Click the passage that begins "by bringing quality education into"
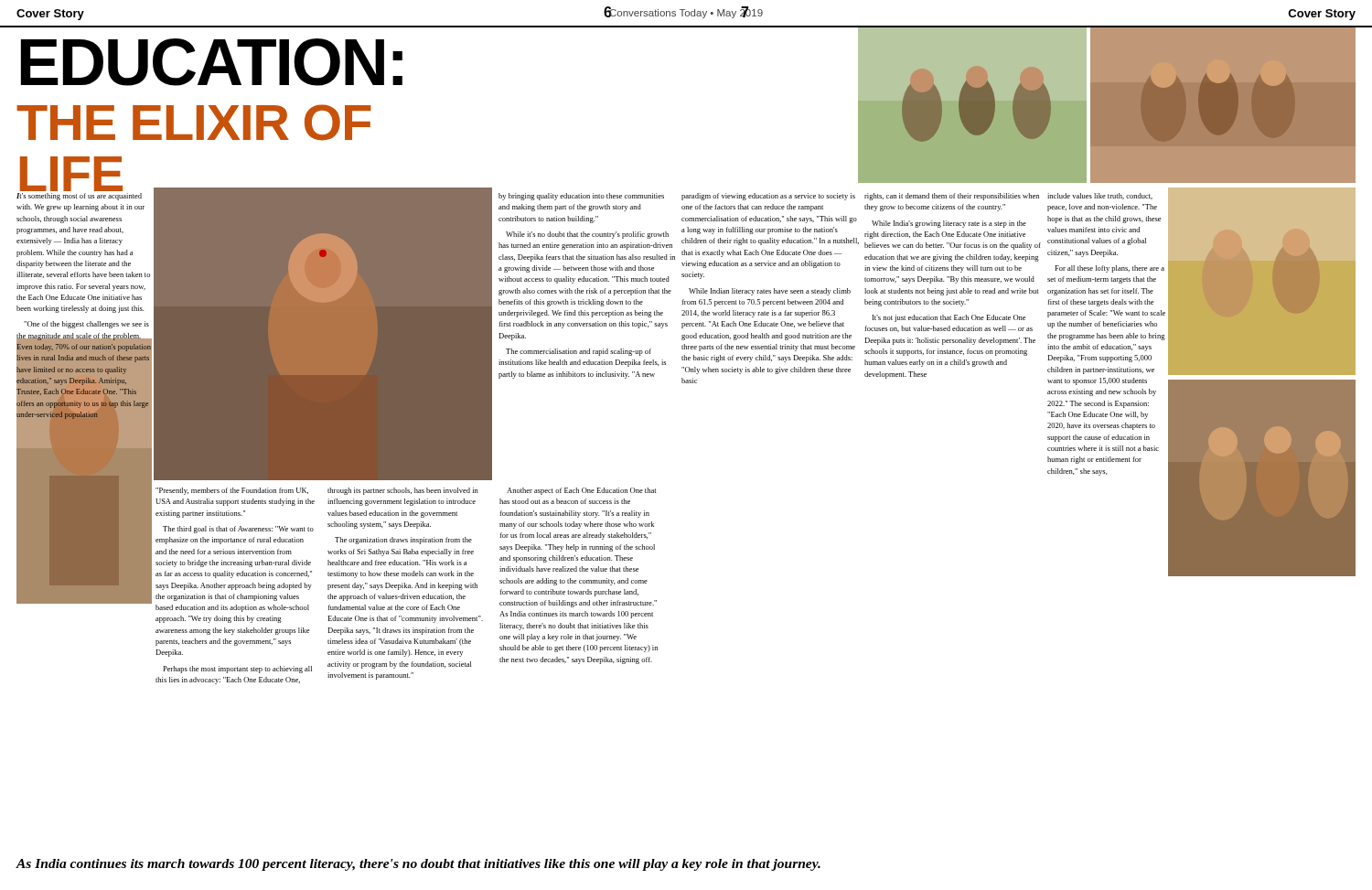1372x890 pixels. point(588,285)
